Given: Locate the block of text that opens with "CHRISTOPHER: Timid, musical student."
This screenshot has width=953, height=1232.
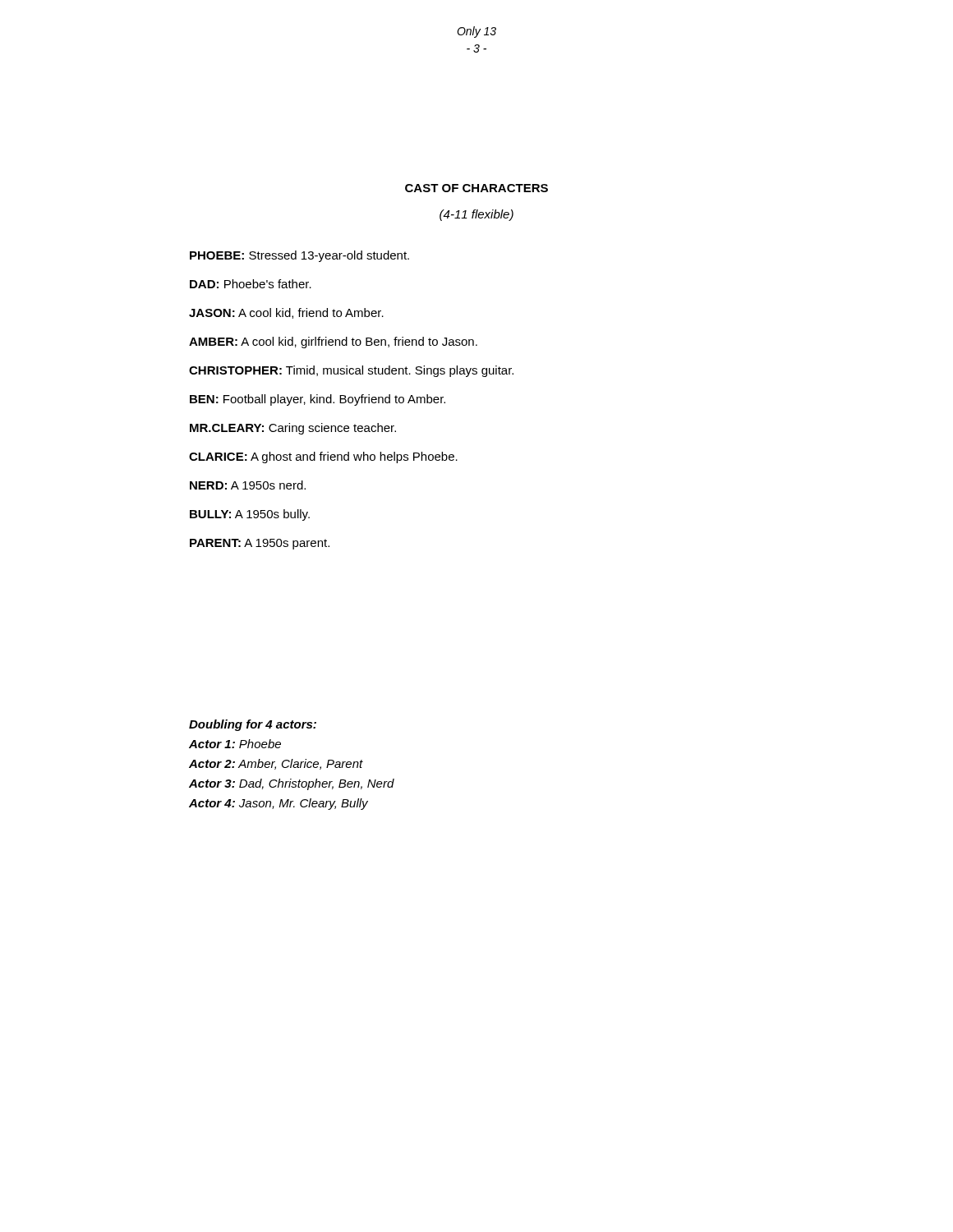Looking at the screenshot, I should pos(352,370).
